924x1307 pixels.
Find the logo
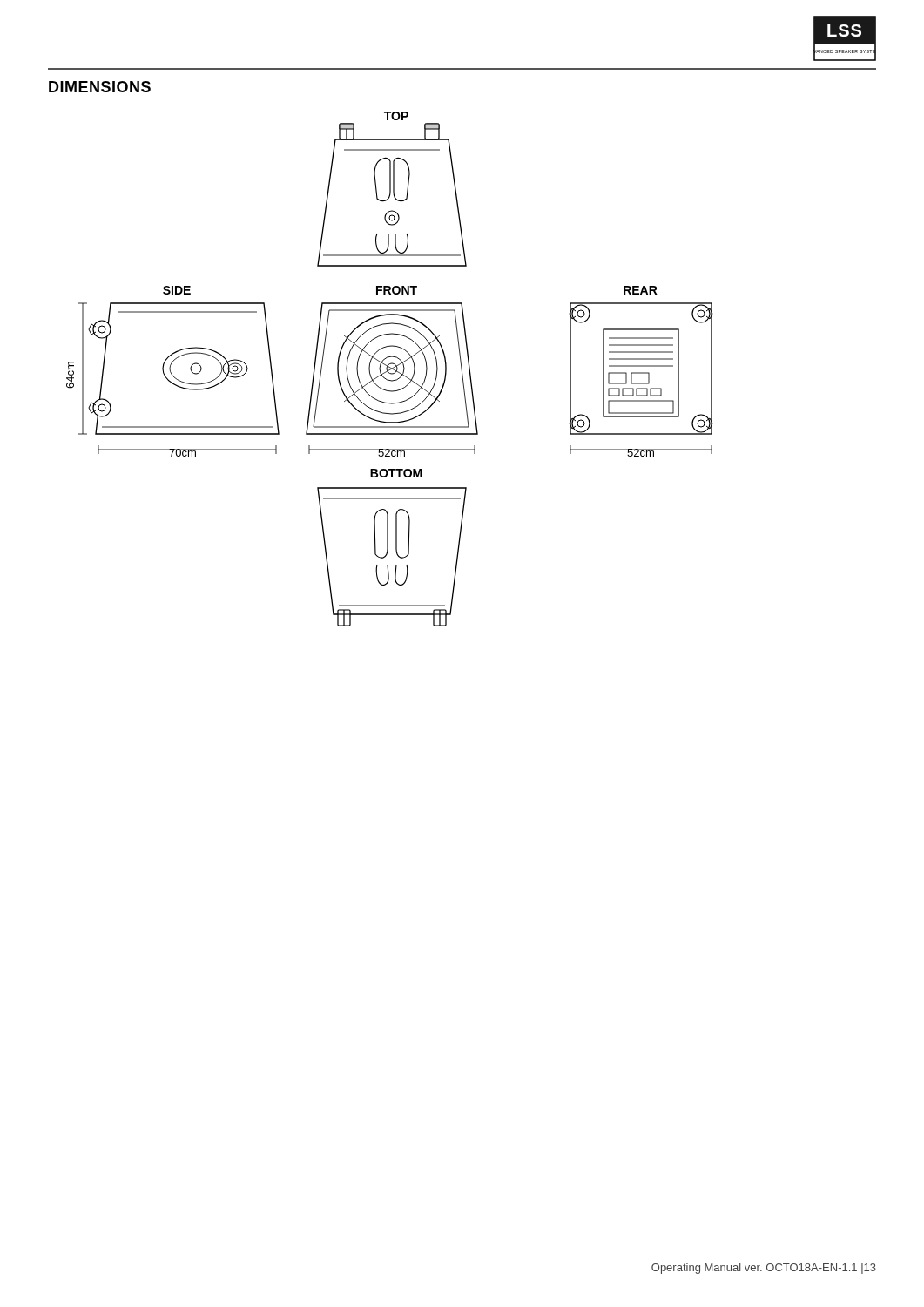tap(845, 38)
